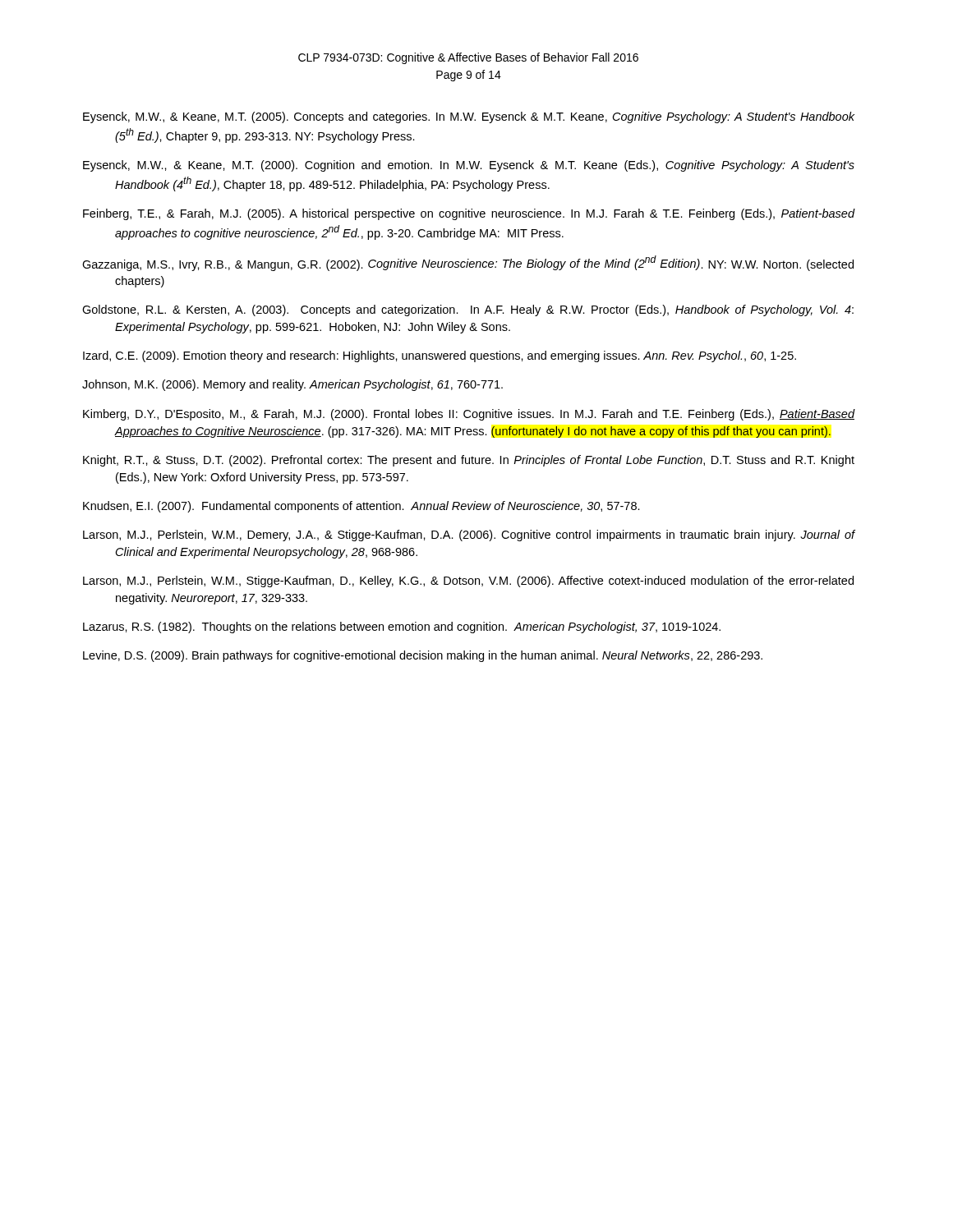Find the text block starting "Levine, D.S. (2009). Brain pathways for cognitive-emotional decision"
The width and height of the screenshot is (953, 1232).
tap(468, 656)
